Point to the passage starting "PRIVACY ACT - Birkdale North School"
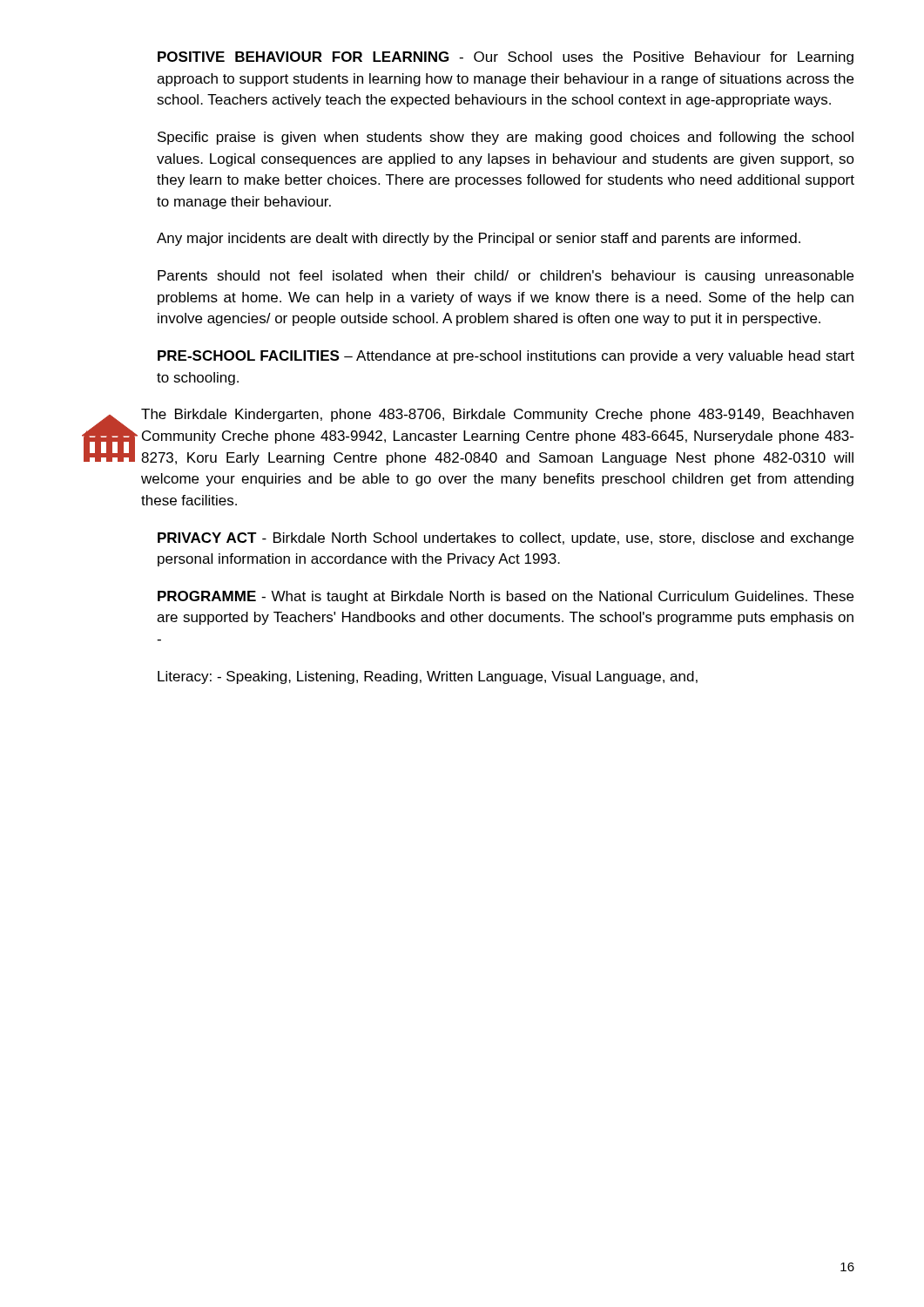The image size is (924, 1307). point(506,549)
